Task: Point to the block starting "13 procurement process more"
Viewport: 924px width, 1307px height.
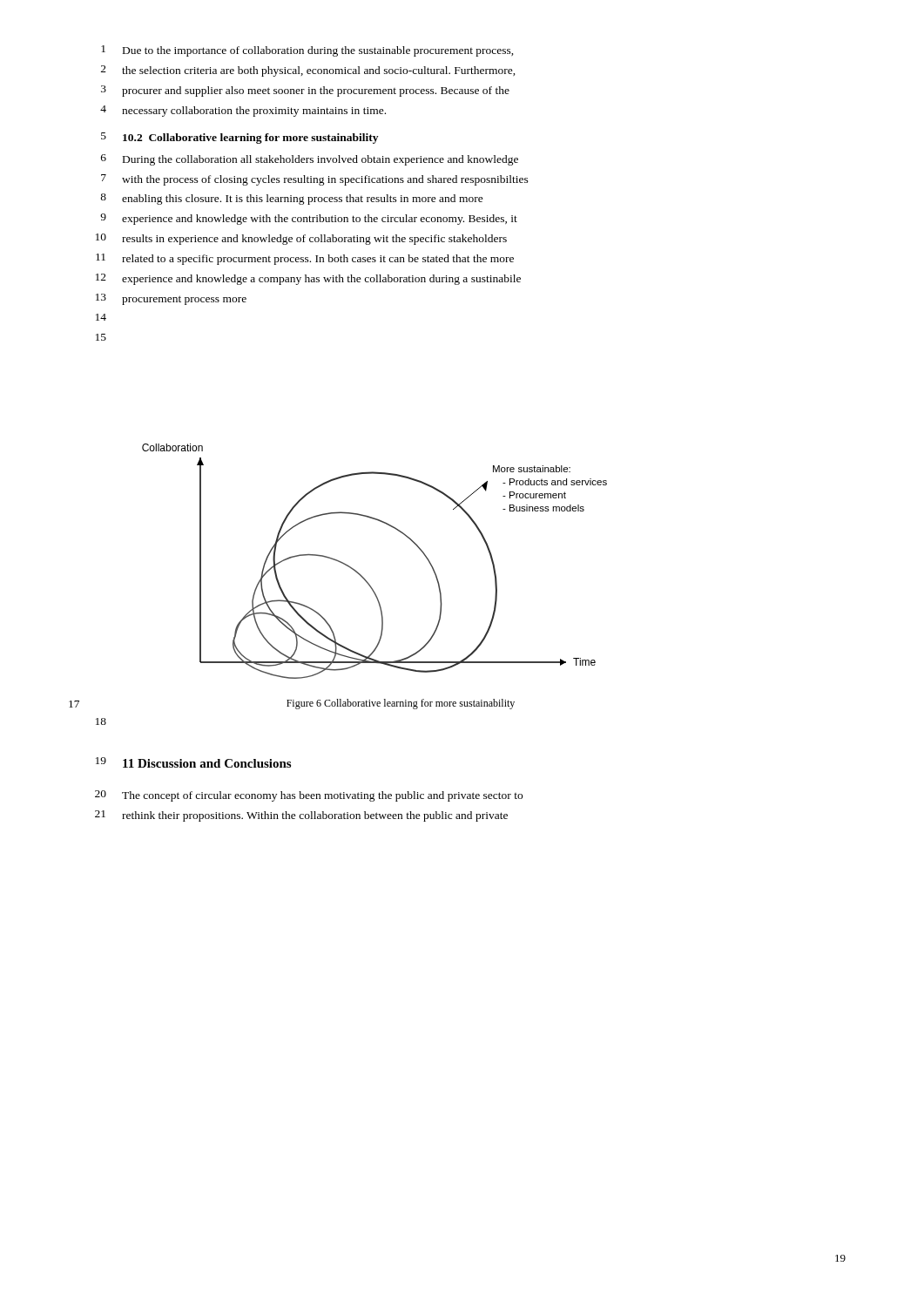Action: click(x=171, y=299)
